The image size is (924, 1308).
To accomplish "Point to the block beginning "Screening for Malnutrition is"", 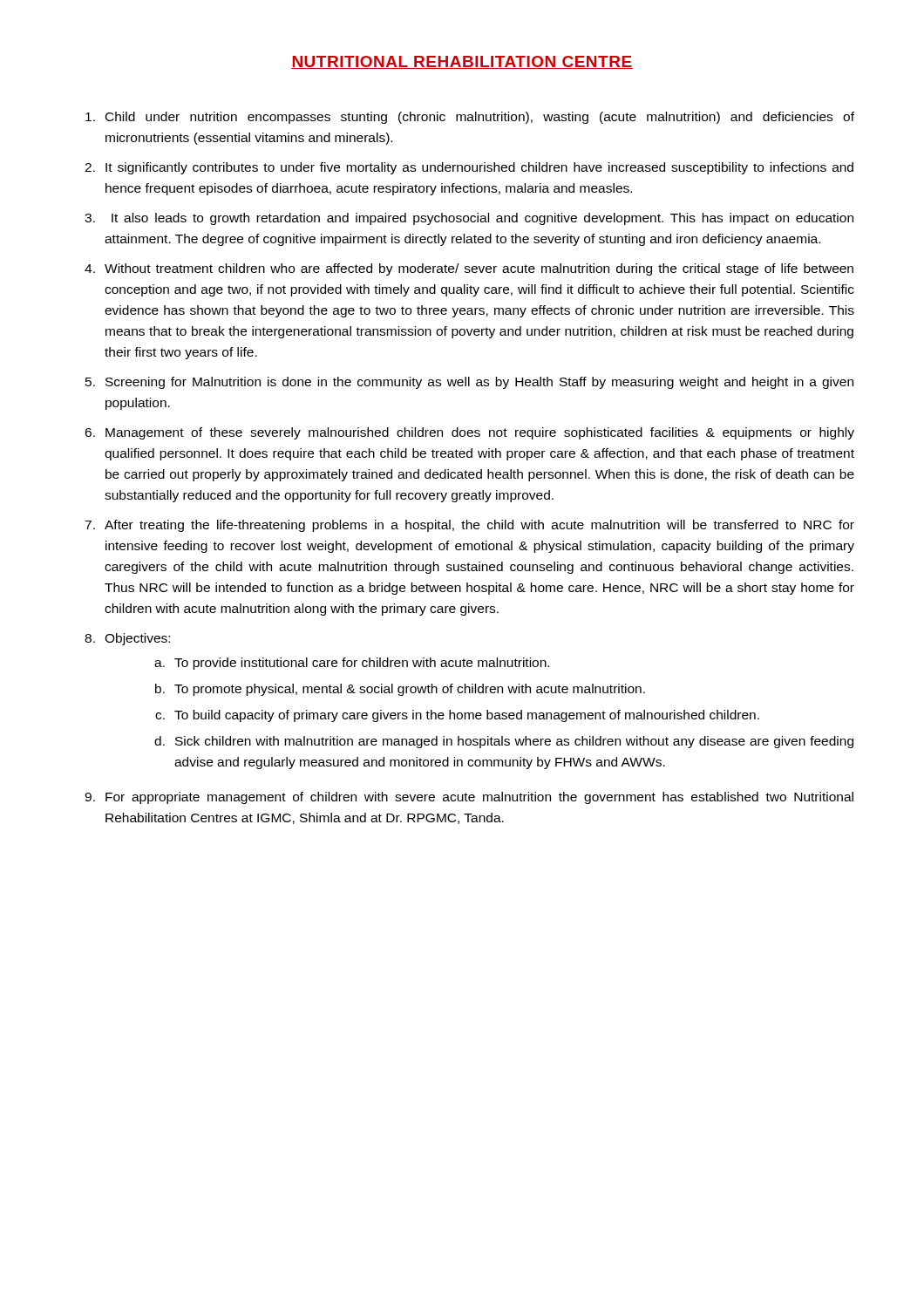I will [479, 393].
